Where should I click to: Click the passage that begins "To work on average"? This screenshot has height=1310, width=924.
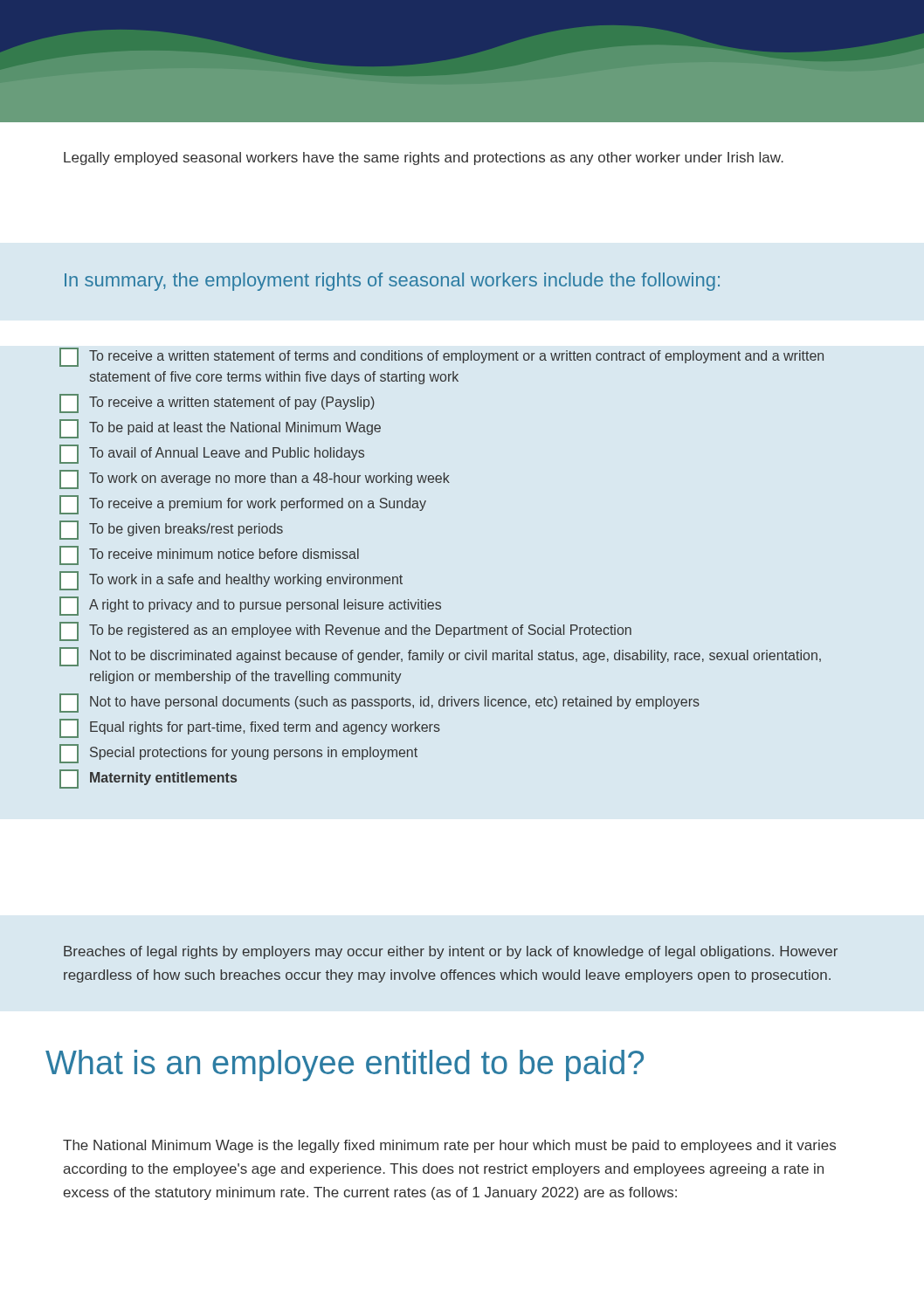point(460,479)
